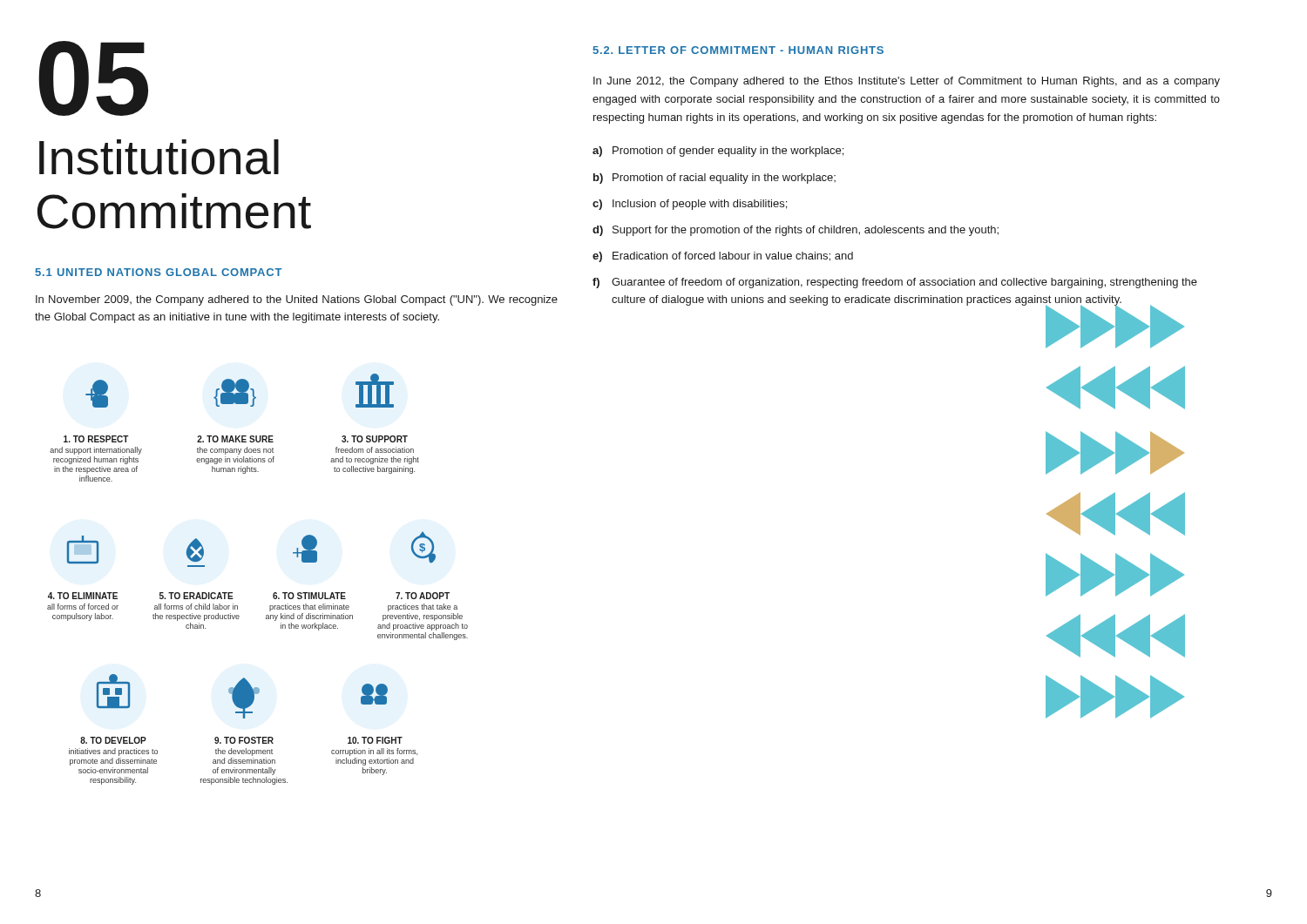Locate the element starting "a) Promotion of gender equality"
The height and width of the screenshot is (924, 1307).
pos(718,152)
